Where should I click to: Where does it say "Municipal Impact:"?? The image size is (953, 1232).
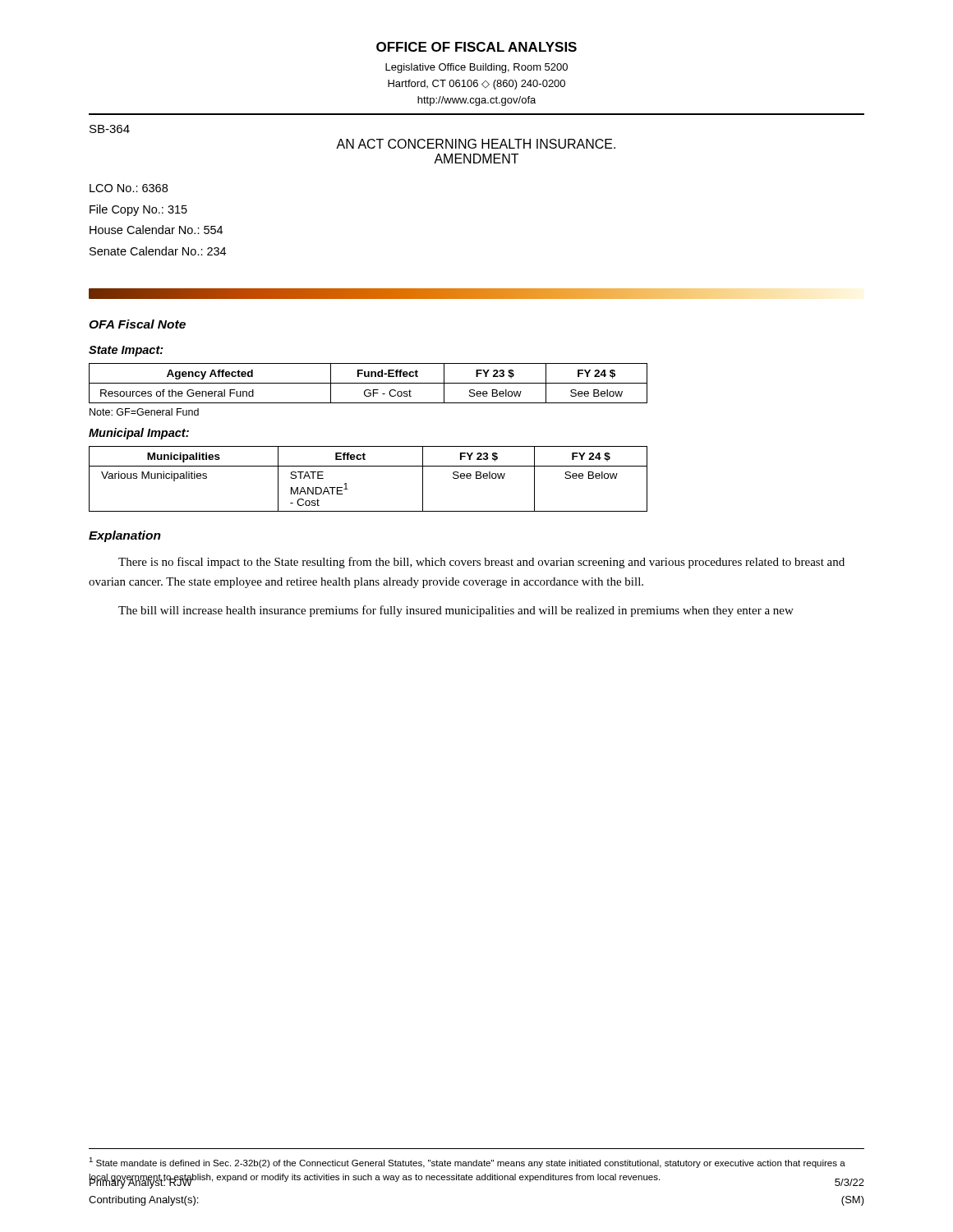139,433
